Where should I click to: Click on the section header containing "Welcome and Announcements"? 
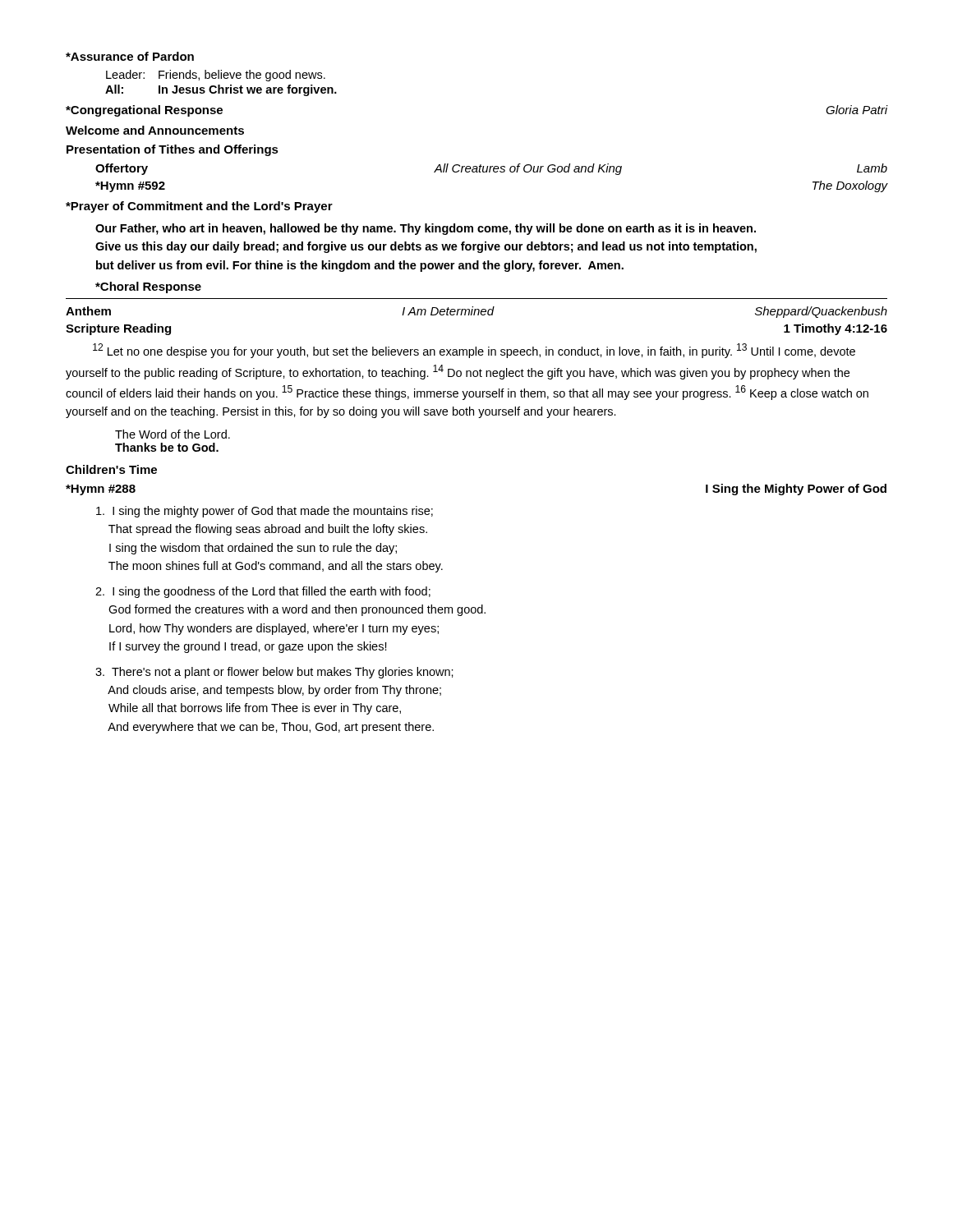tap(155, 130)
